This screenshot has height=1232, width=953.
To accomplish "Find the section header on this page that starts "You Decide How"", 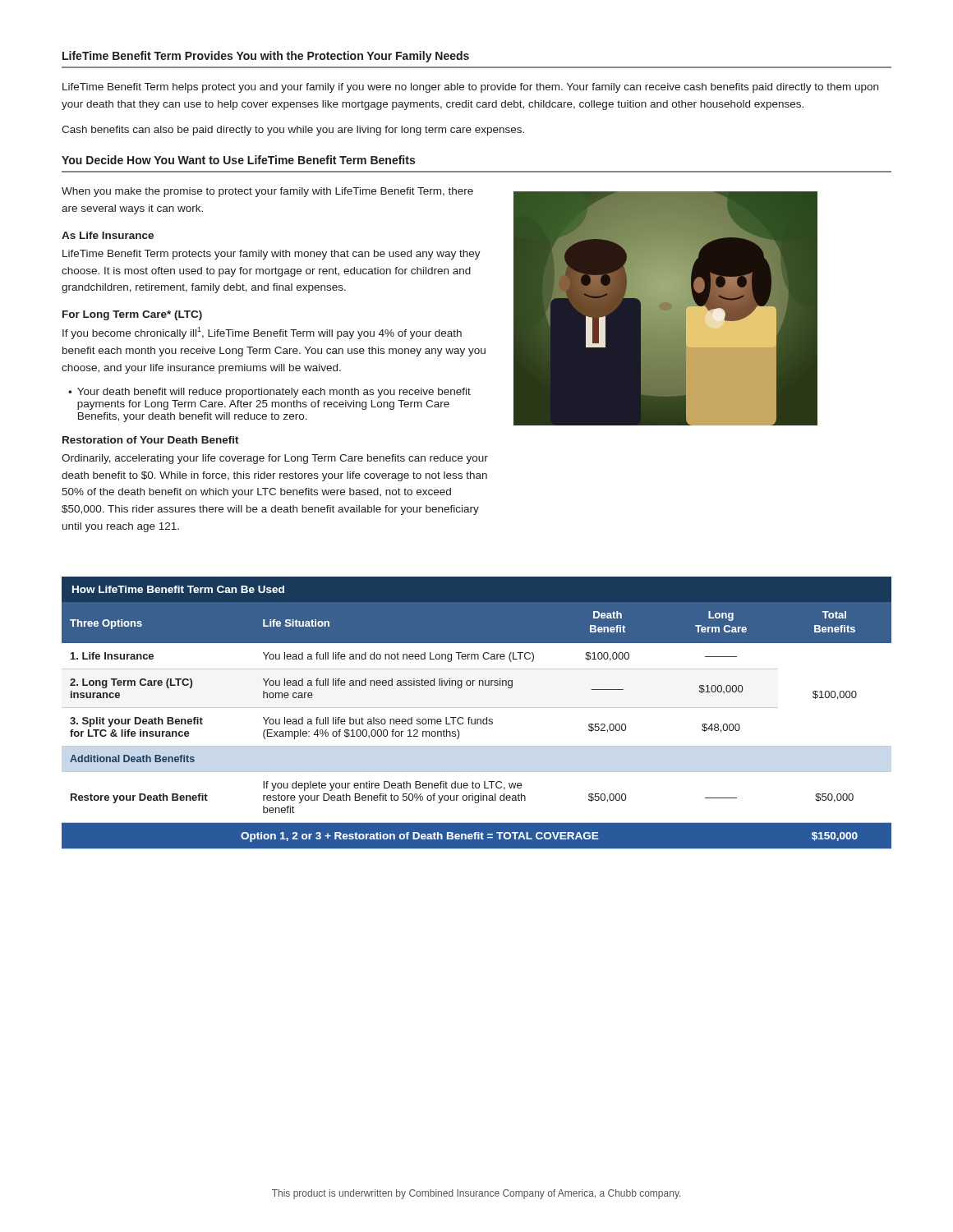I will click(239, 160).
